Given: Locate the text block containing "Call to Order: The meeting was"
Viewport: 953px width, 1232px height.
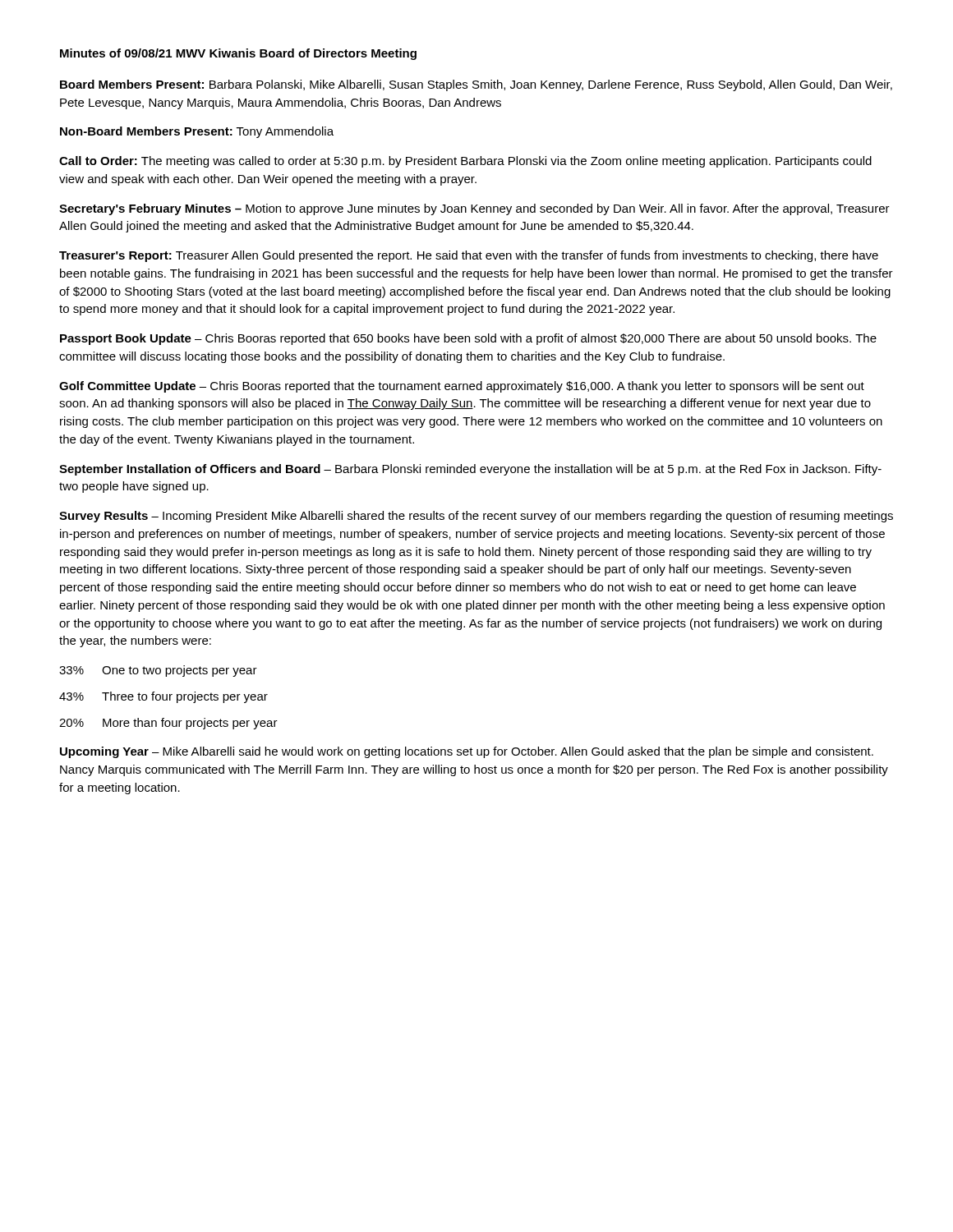Looking at the screenshot, I should 466,170.
